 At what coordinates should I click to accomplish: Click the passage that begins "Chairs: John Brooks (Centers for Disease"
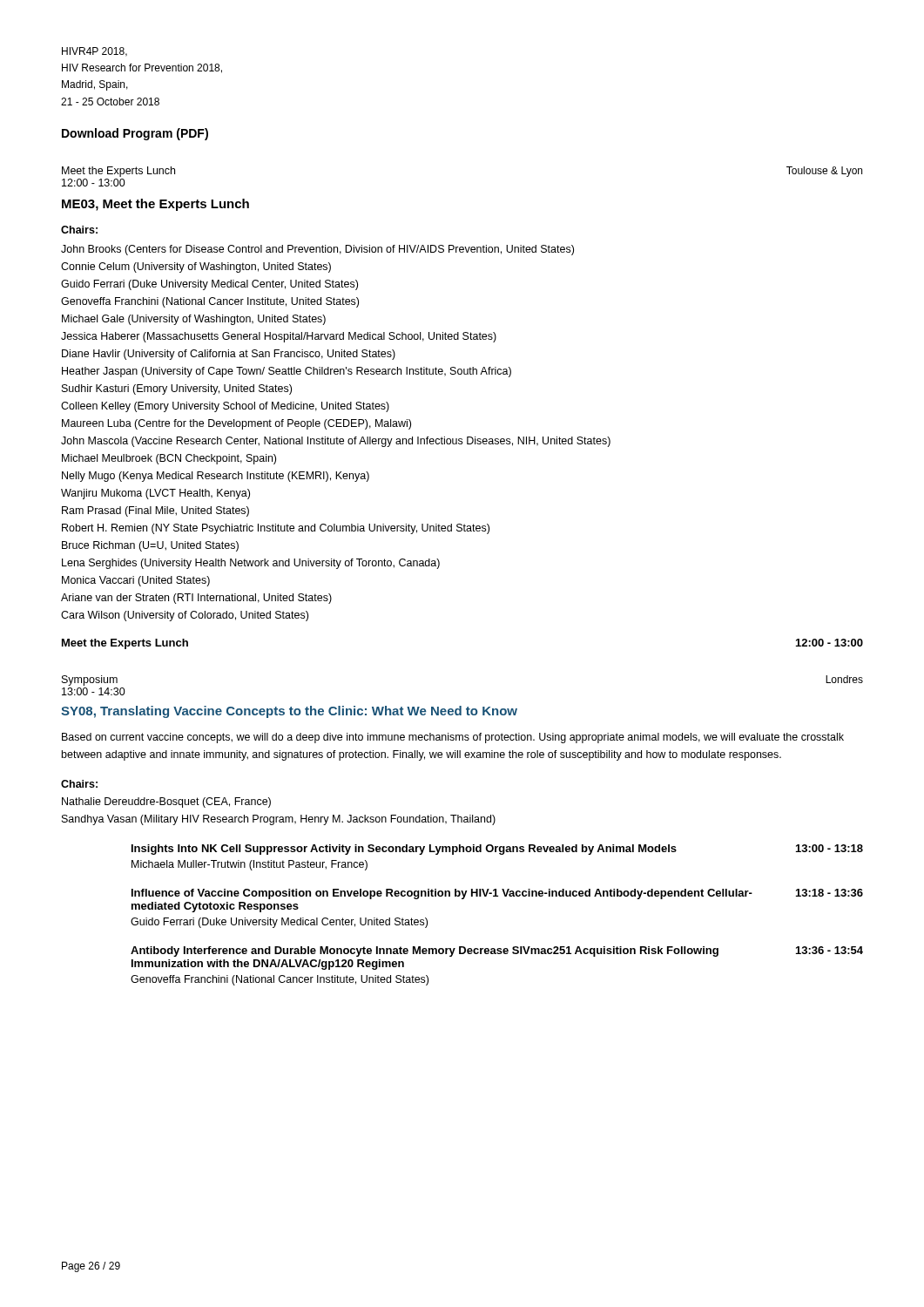(79, 230)
